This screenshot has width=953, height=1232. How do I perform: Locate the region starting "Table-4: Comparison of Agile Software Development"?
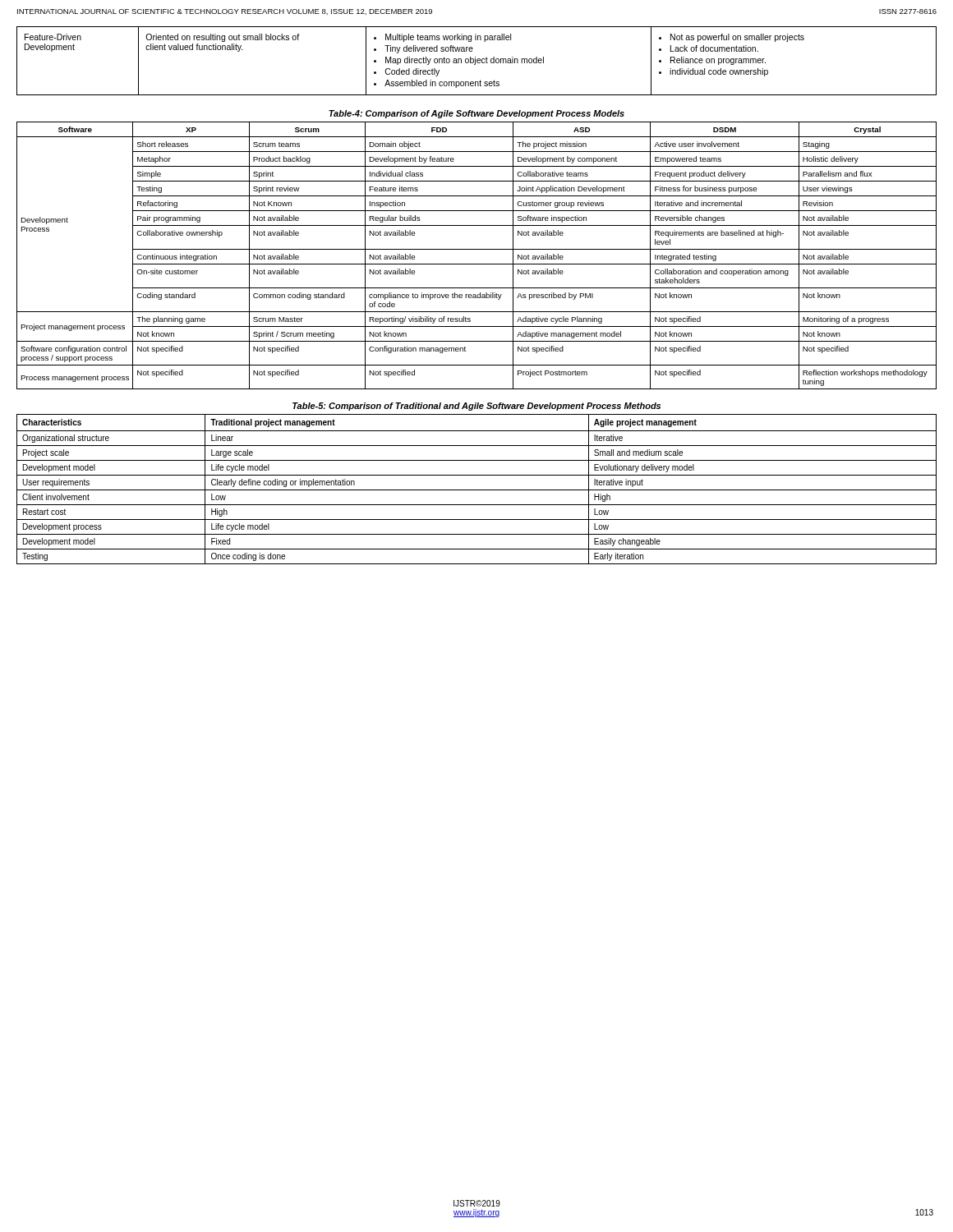coord(476,113)
